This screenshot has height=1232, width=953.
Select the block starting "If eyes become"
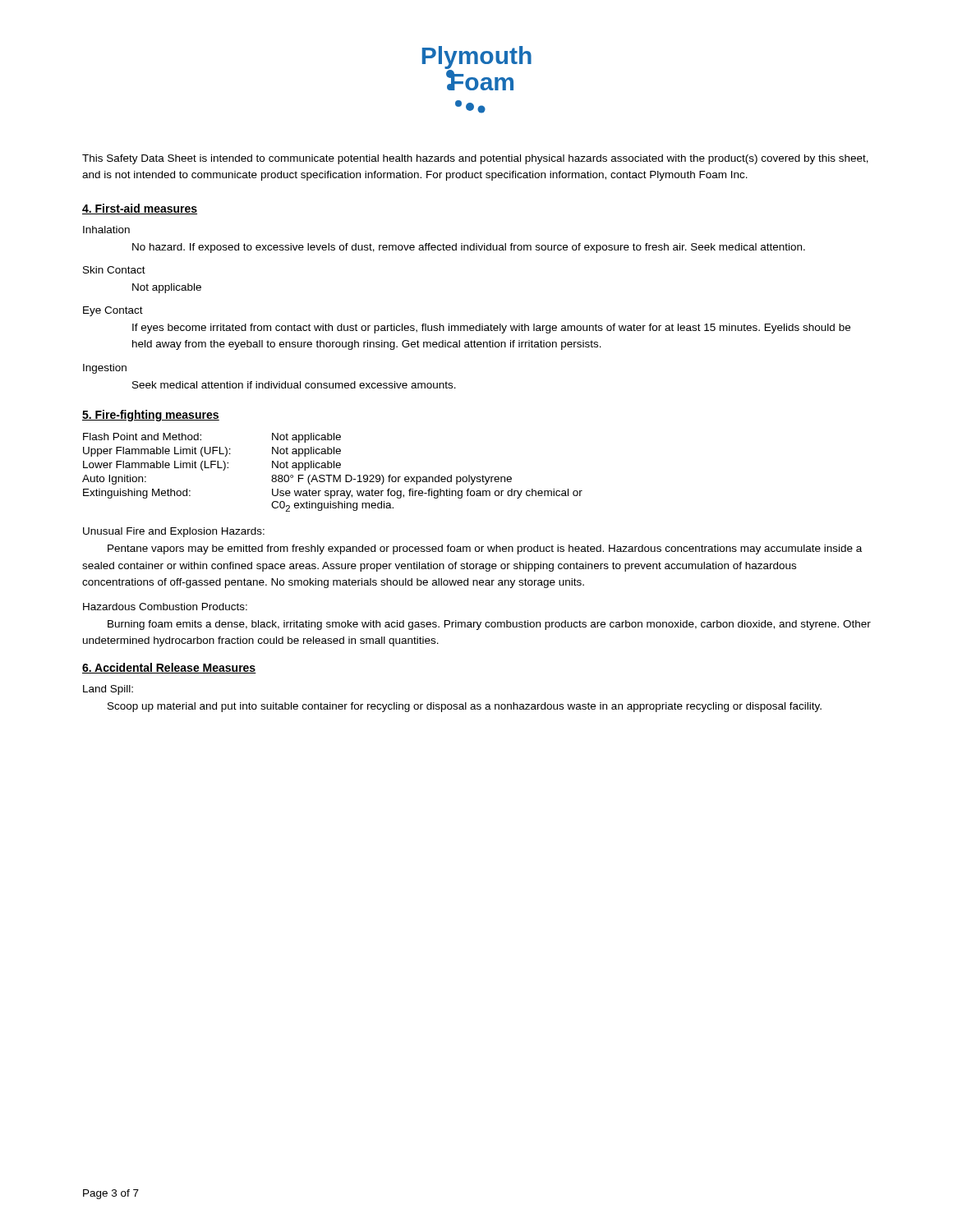tap(491, 336)
